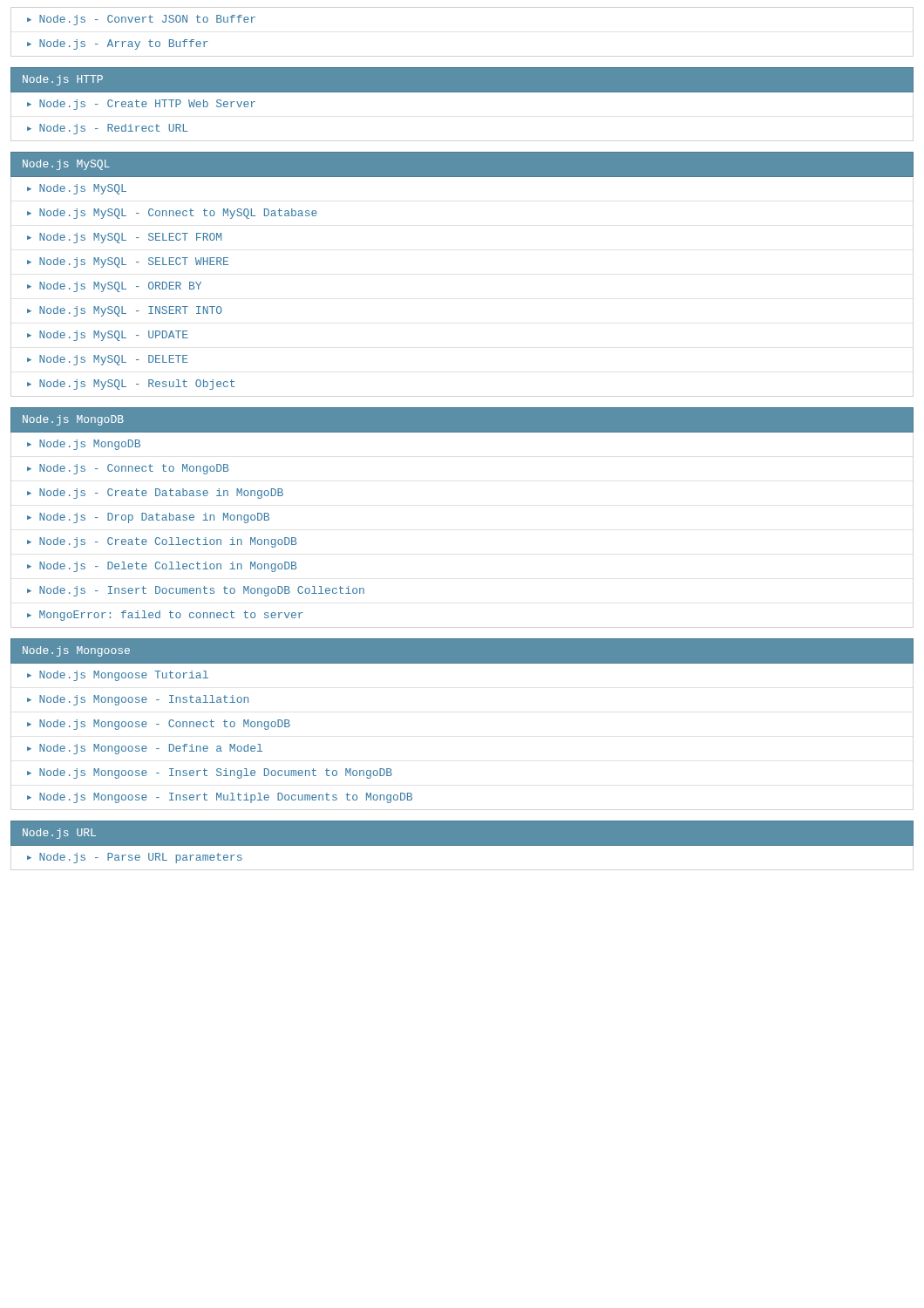
Task: Find the list item with the text "Node.js MySQL - SELECT WHERE"
Action: [x=134, y=262]
